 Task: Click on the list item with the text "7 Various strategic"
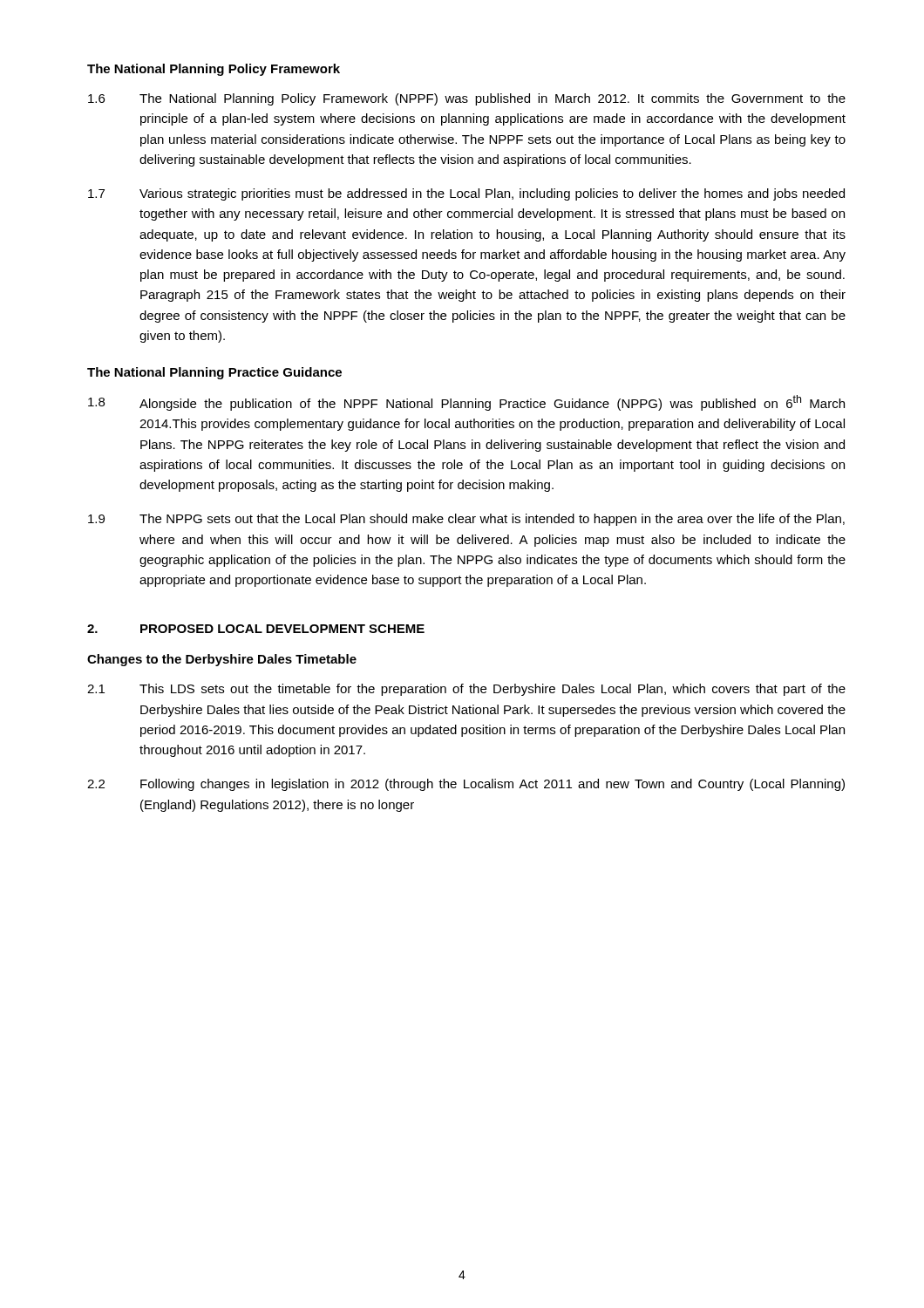tap(466, 264)
